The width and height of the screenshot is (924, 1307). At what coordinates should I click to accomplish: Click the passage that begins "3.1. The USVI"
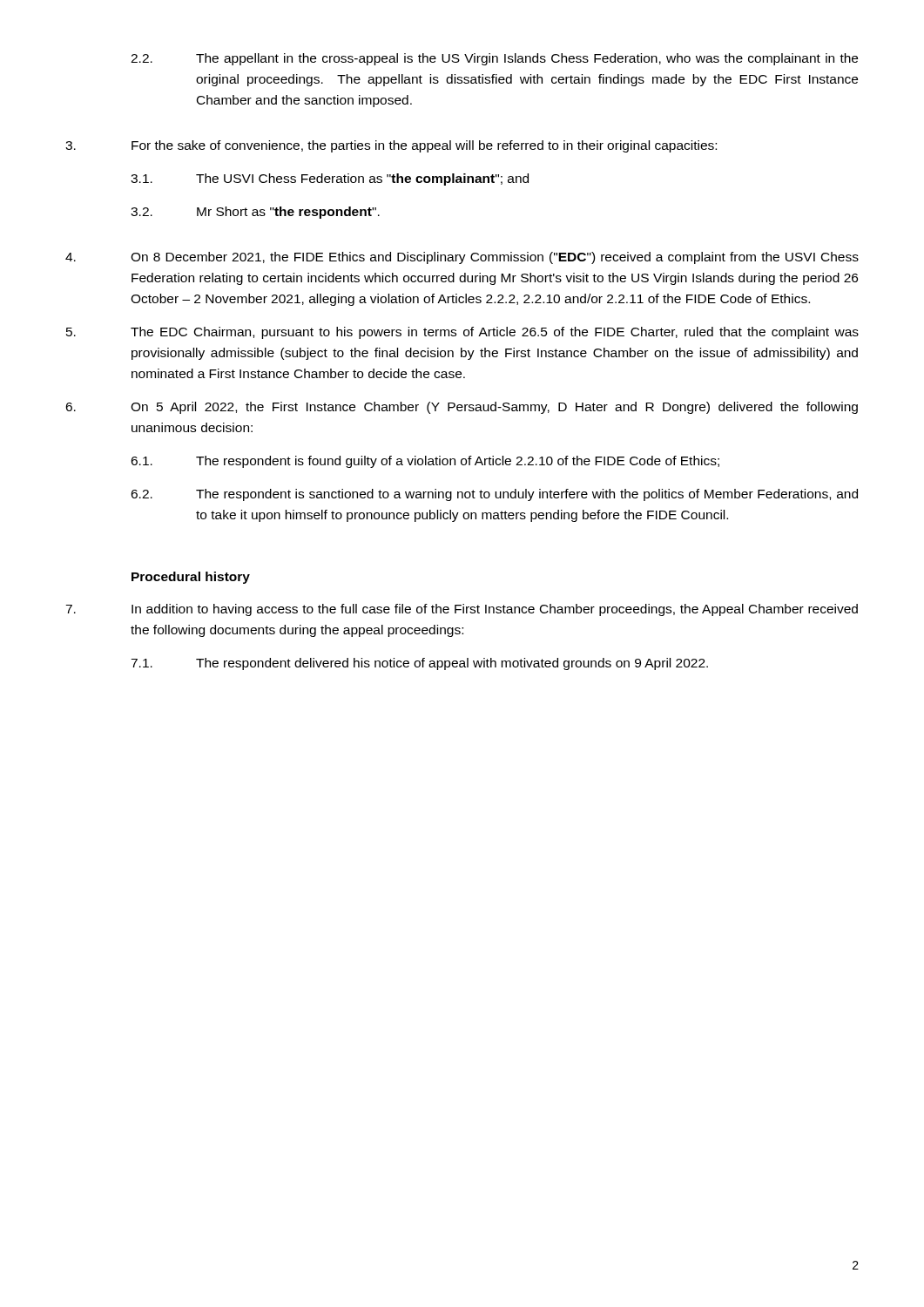462,179
